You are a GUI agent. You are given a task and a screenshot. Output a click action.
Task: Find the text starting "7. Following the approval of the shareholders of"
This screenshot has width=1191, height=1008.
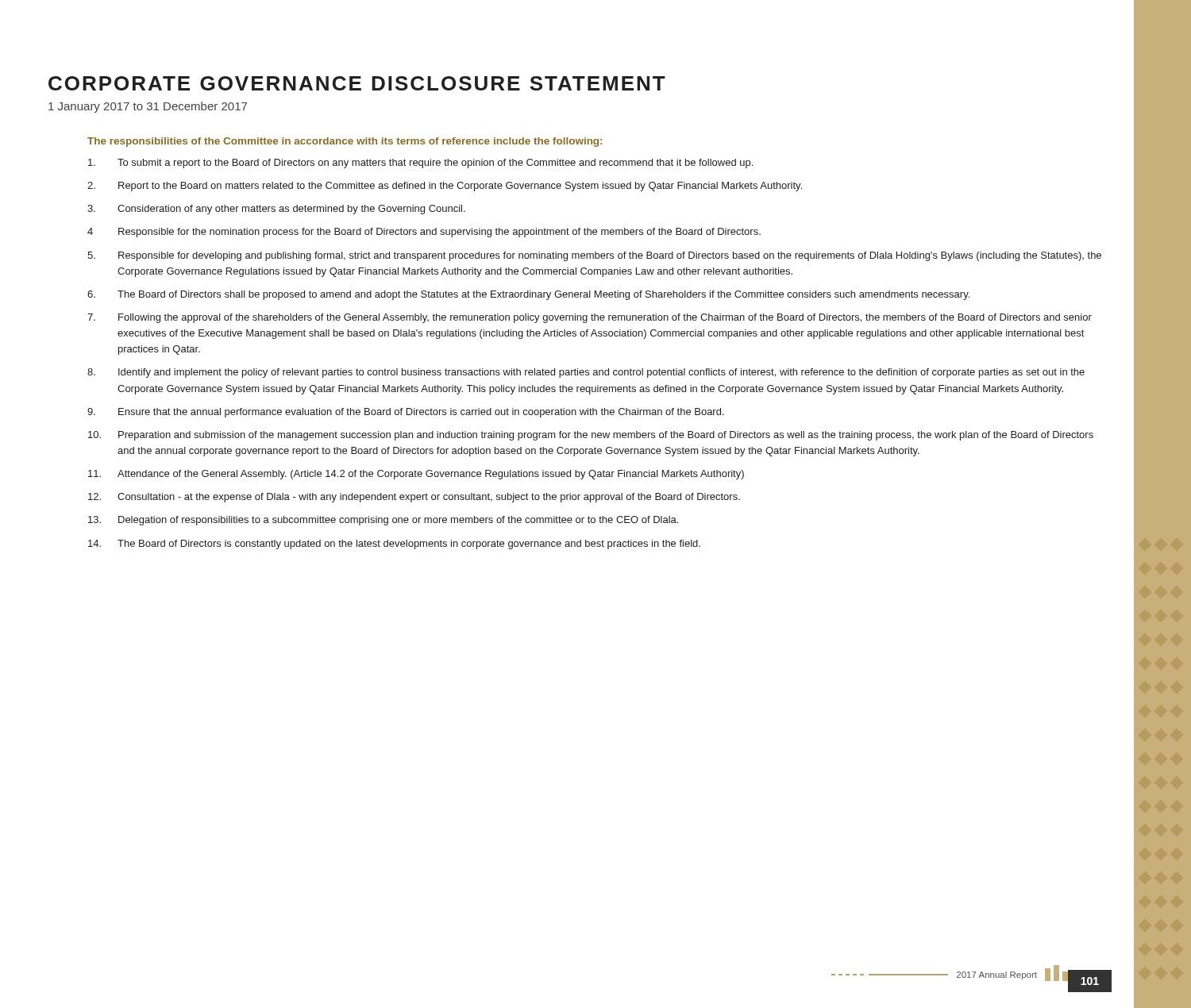coord(596,334)
